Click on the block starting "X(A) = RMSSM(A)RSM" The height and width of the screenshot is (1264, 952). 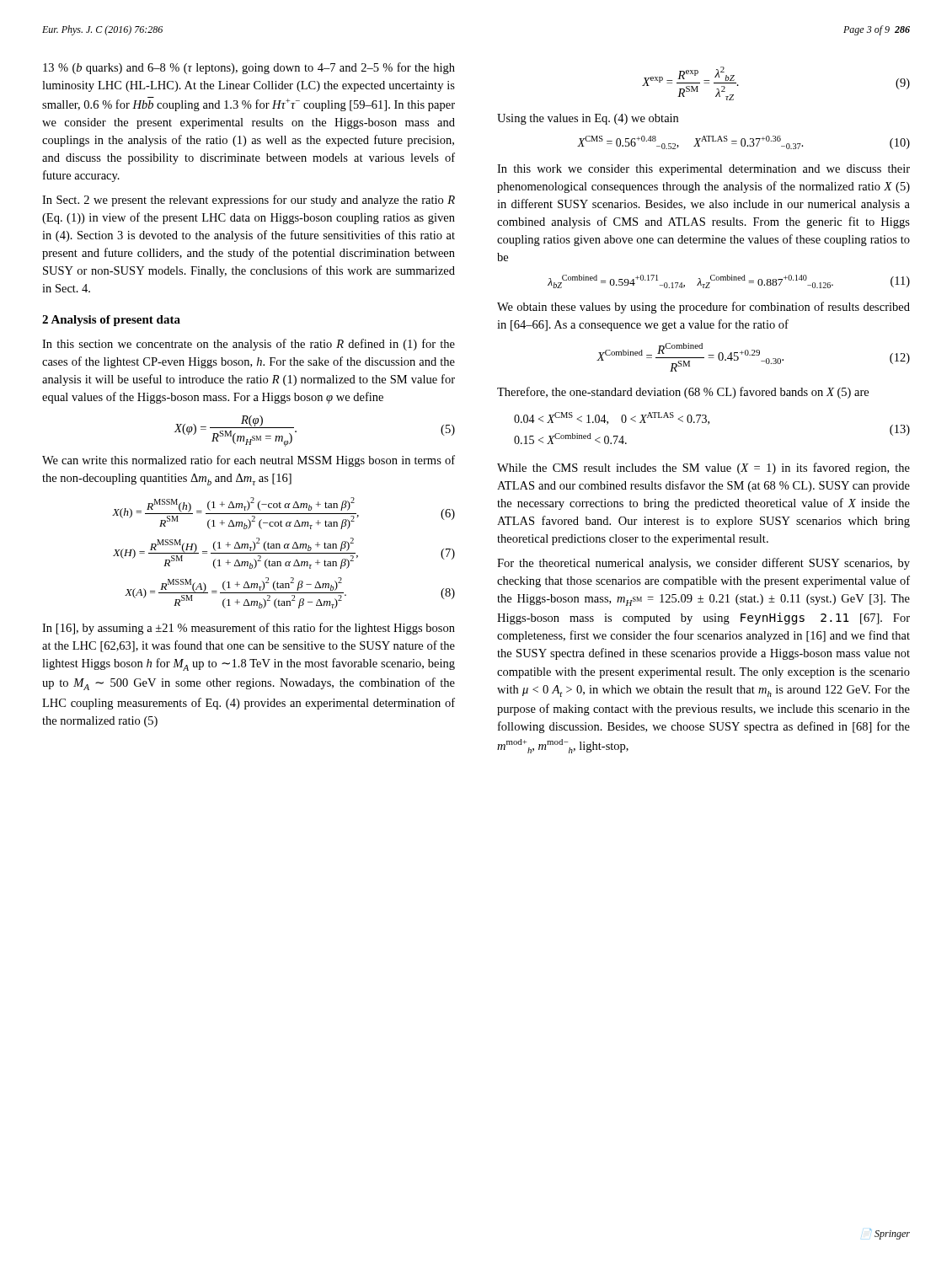(x=249, y=593)
